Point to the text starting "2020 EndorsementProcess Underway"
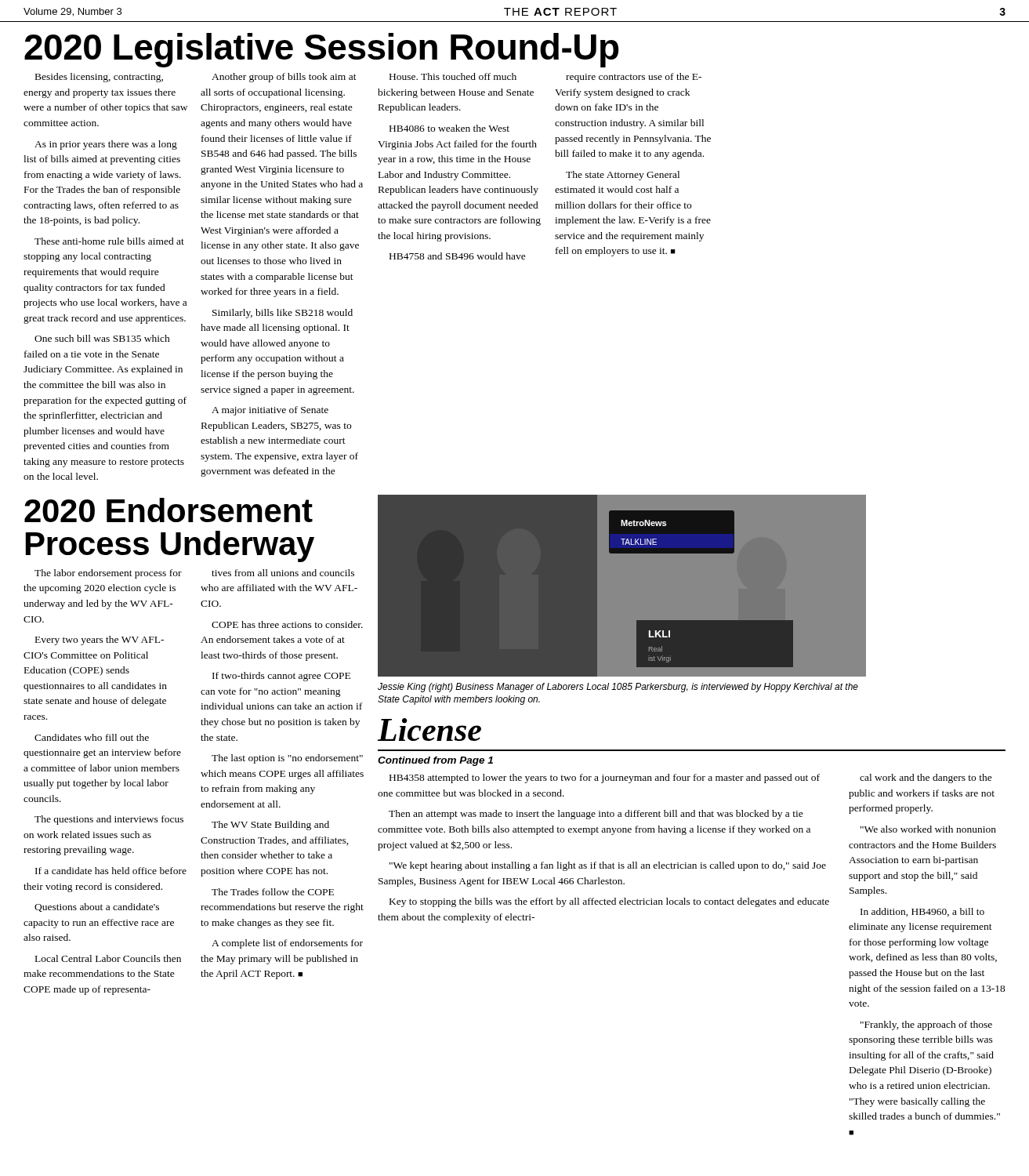 pos(194,528)
